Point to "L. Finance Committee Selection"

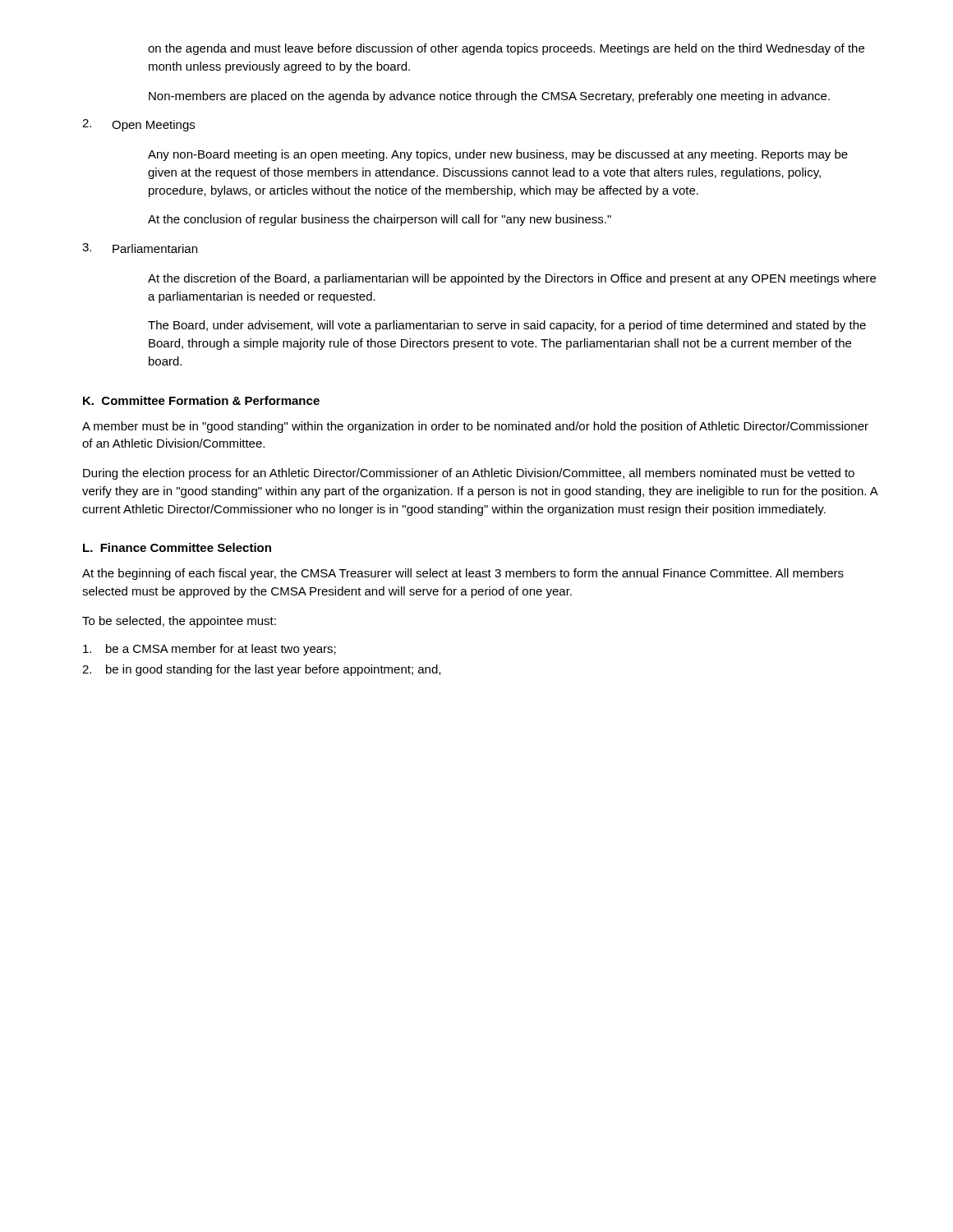coord(177,548)
